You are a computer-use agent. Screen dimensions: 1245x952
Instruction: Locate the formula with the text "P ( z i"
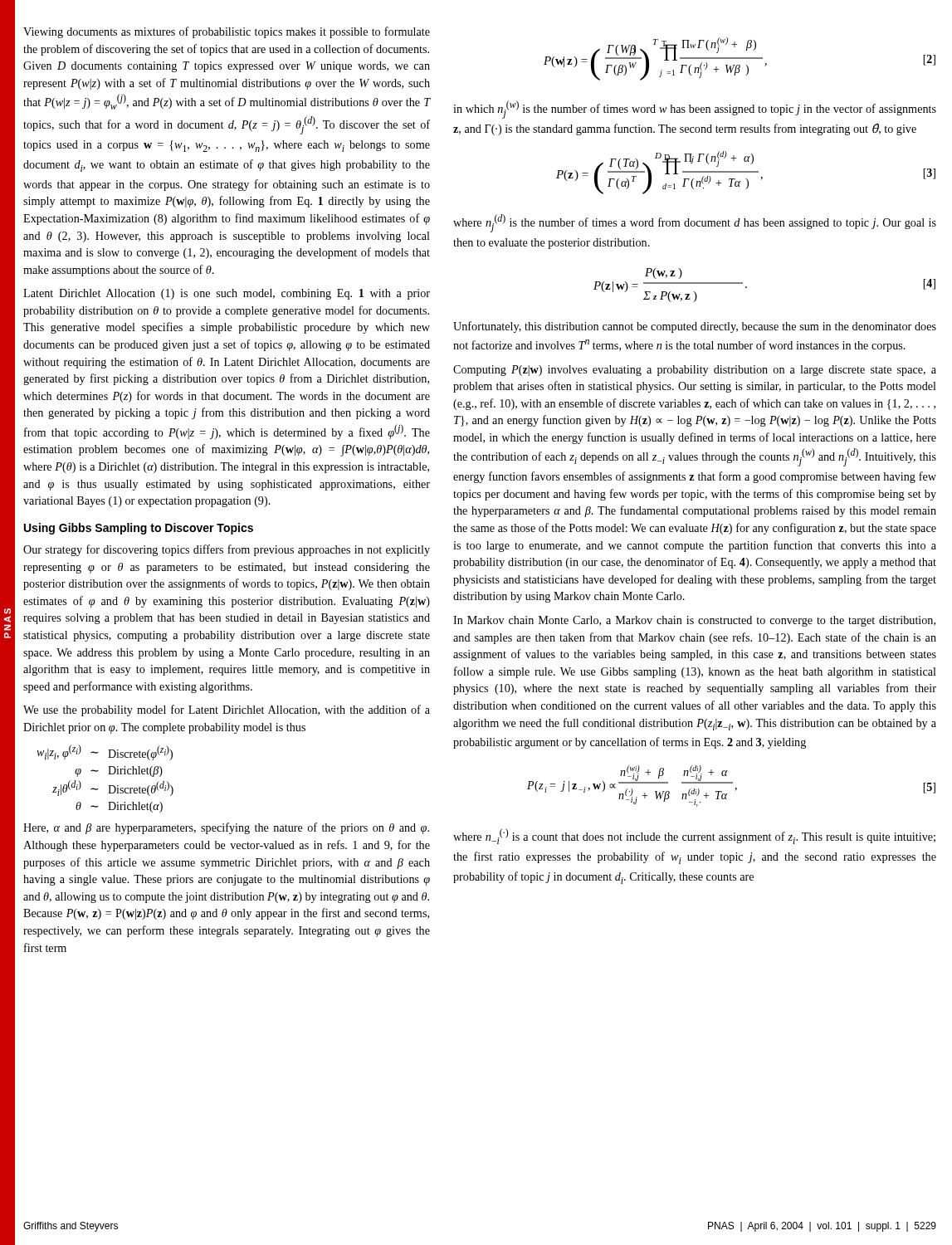click(x=695, y=788)
